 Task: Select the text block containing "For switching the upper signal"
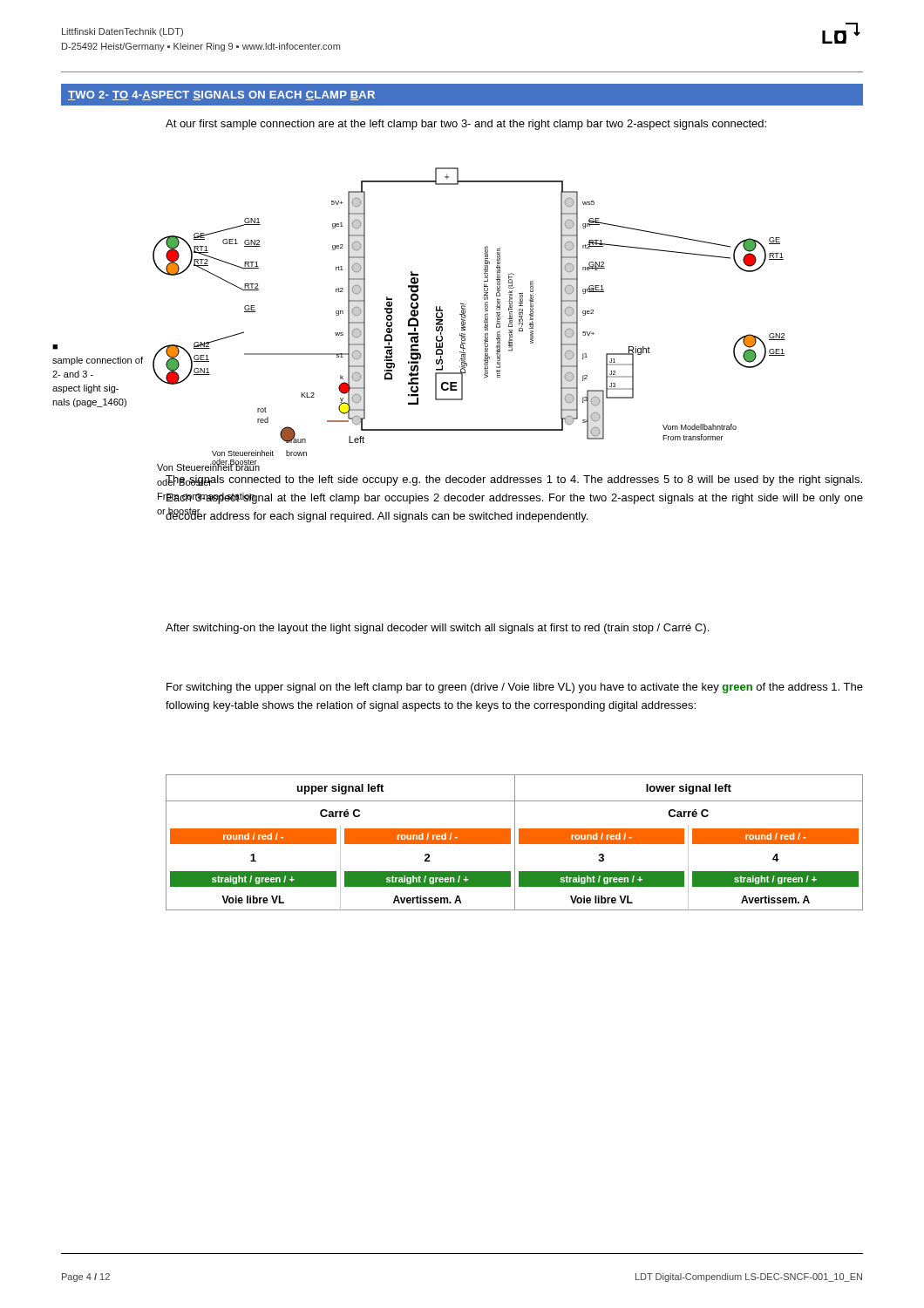pos(514,696)
